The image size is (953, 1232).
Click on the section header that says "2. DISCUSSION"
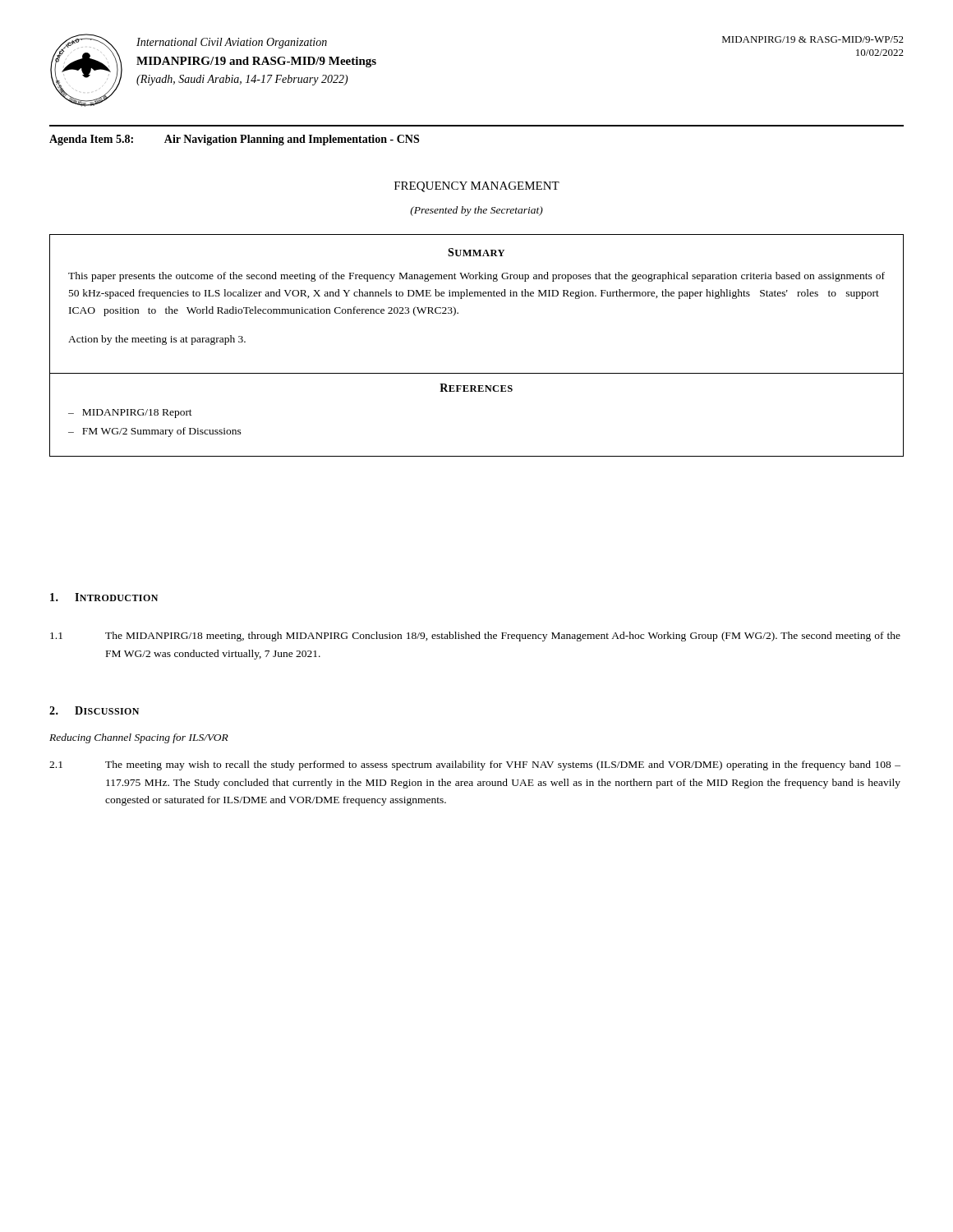tap(94, 710)
